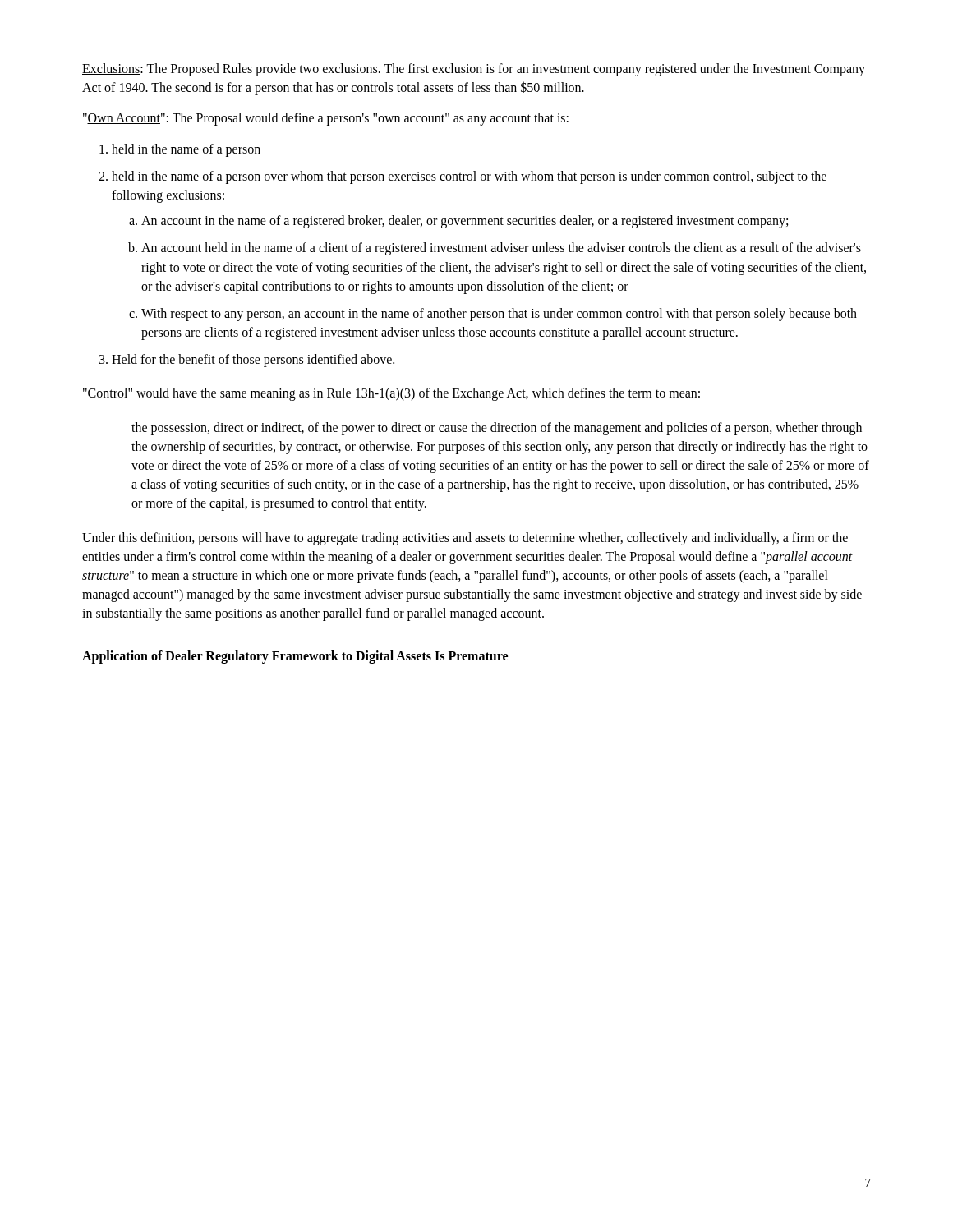Point to the block beginning "With respect to"

(499, 323)
